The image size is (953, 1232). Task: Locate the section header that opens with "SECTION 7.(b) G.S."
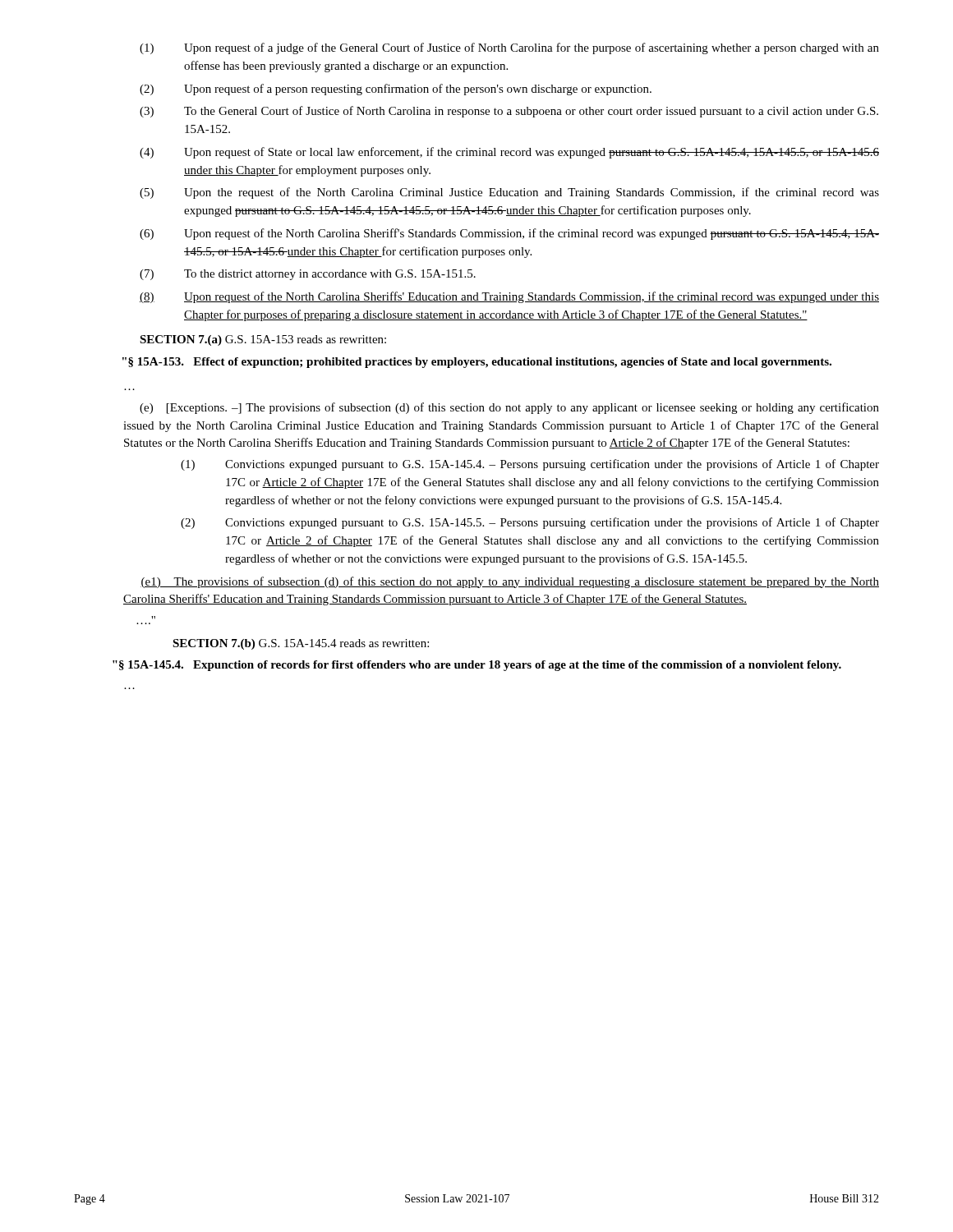(x=252, y=643)
